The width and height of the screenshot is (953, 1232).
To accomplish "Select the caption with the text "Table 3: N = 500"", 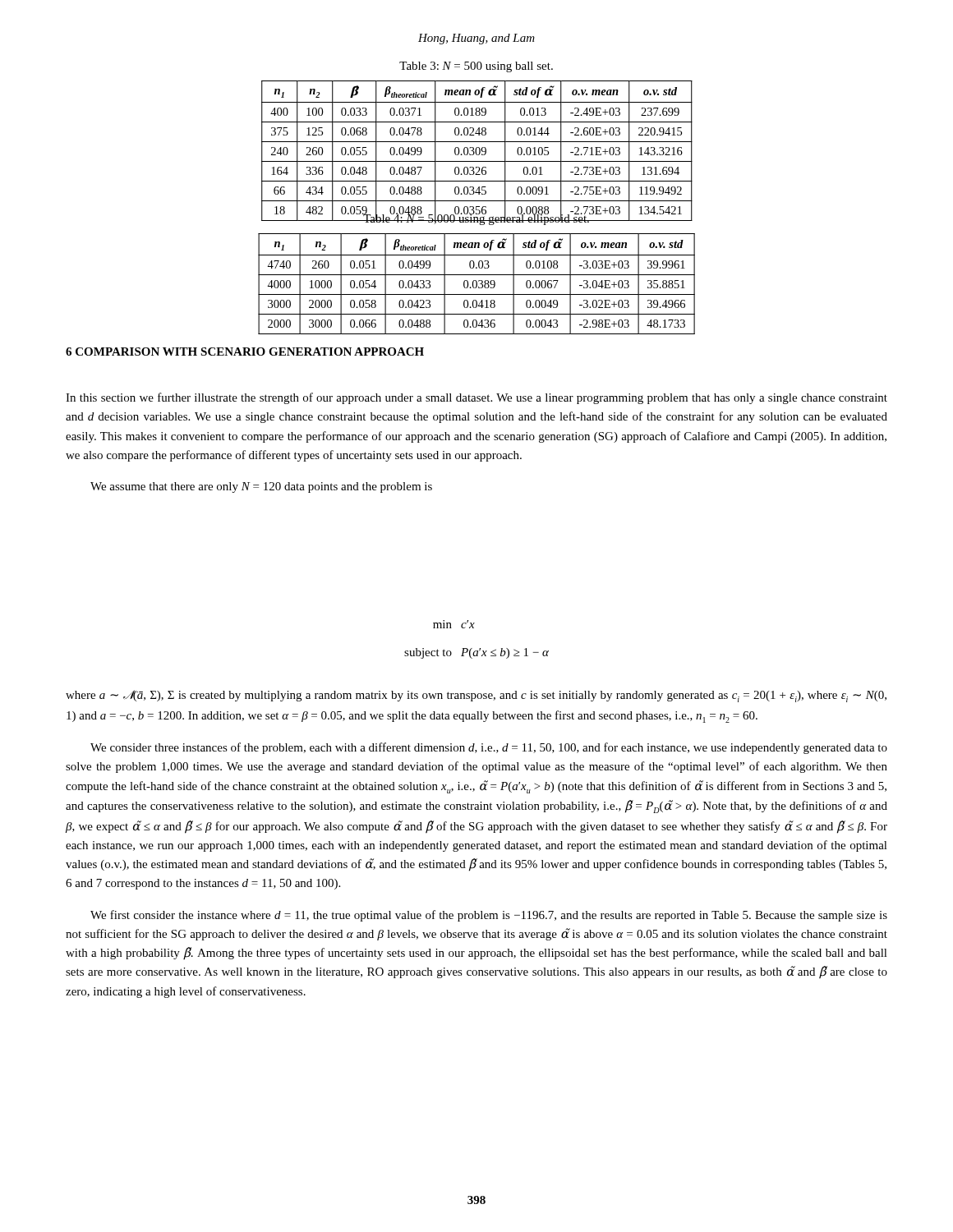I will (x=476, y=66).
